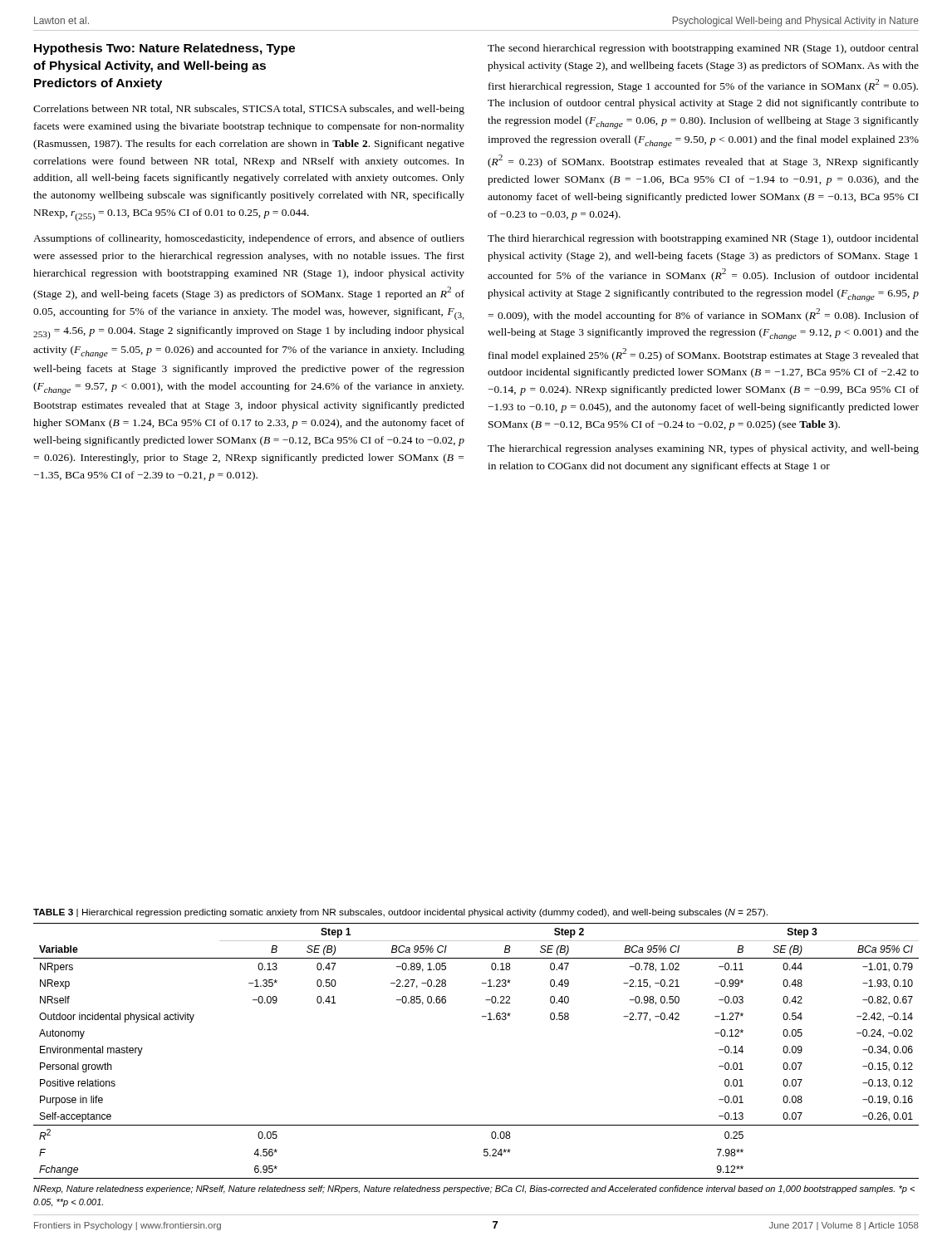Find the caption on this page that starts "TABLE 3 | Hierarchical regression predicting"

point(401,912)
